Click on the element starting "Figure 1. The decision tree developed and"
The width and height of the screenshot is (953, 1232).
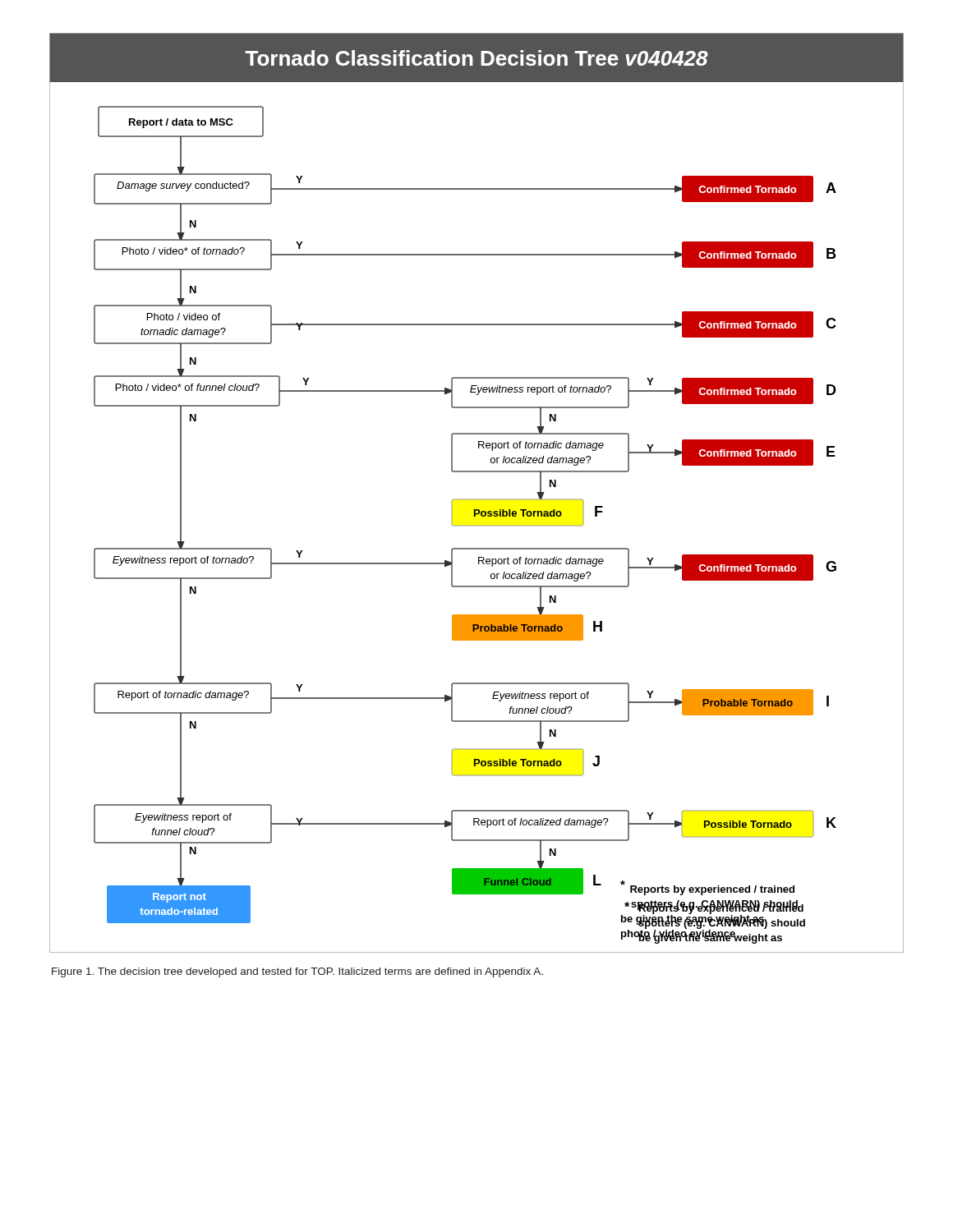click(x=297, y=971)
